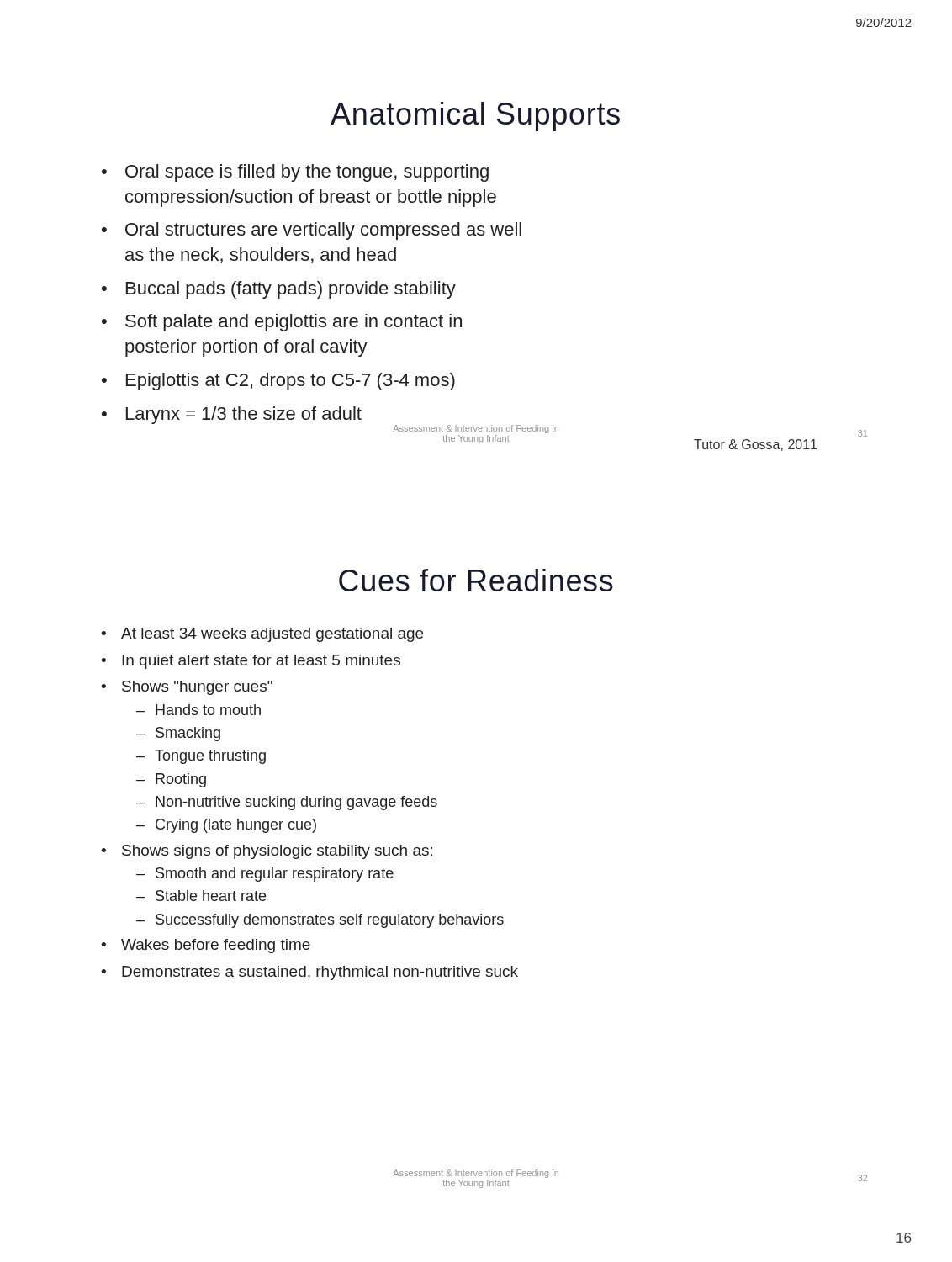Select the region starting "Tutor & Gossa, 2011"
952x1262 pixels.
(x=756, y=445)
